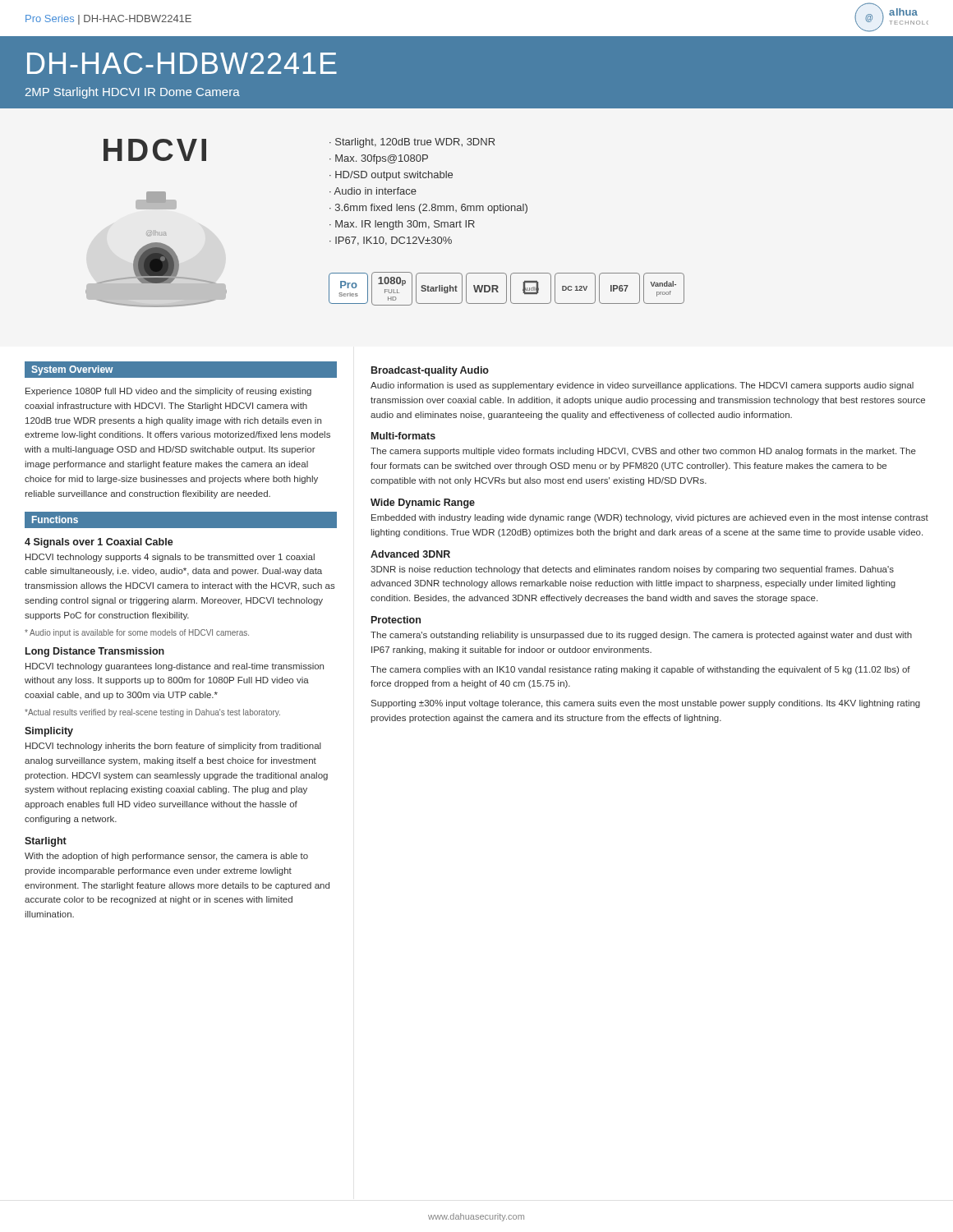This screenshot has width=953, height=1232.
Task: Click the passage that begins "HDCVI technology supports 4 signals"
Action: coord(180,586)
